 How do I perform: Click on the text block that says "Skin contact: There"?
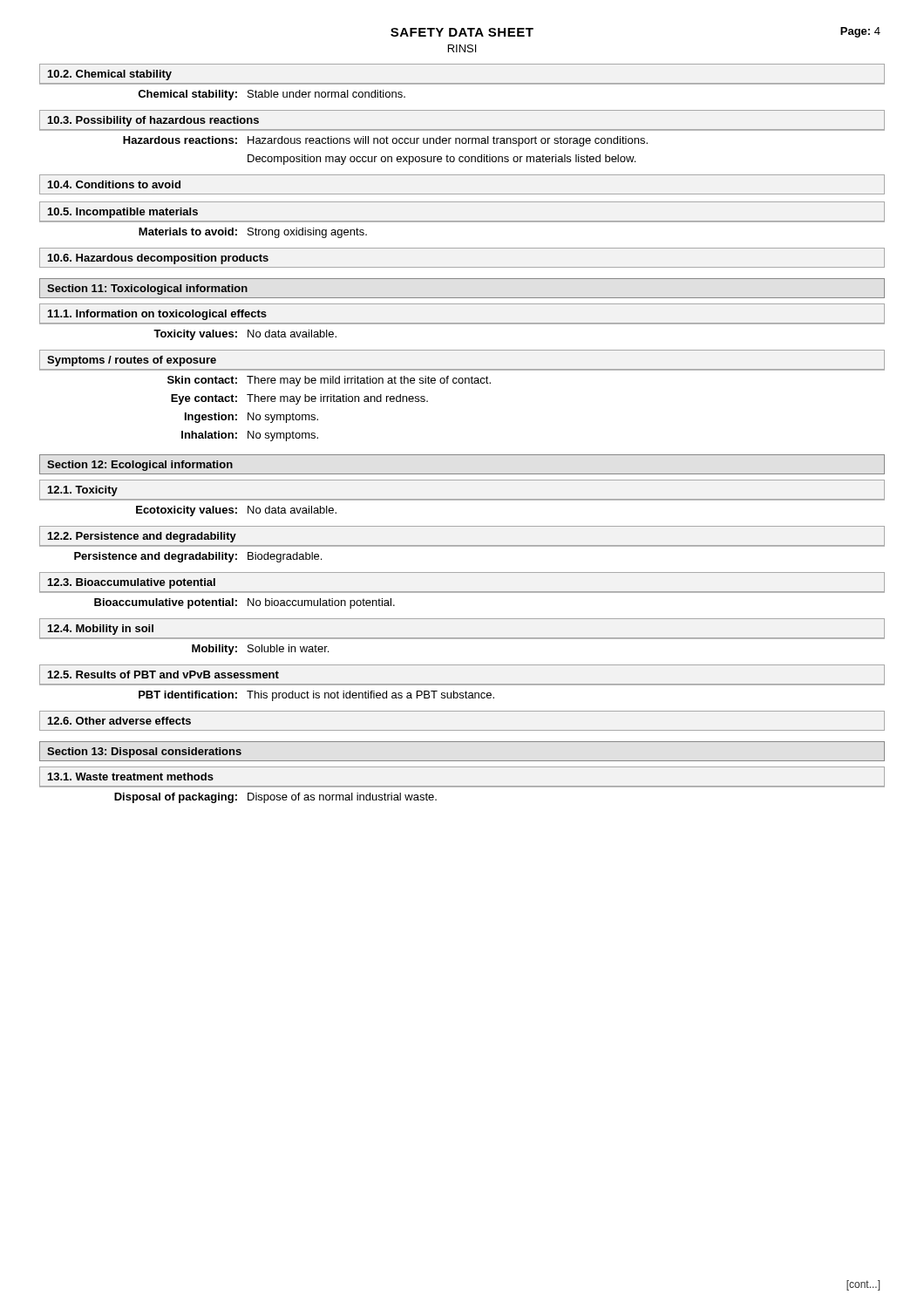[462, 380]
